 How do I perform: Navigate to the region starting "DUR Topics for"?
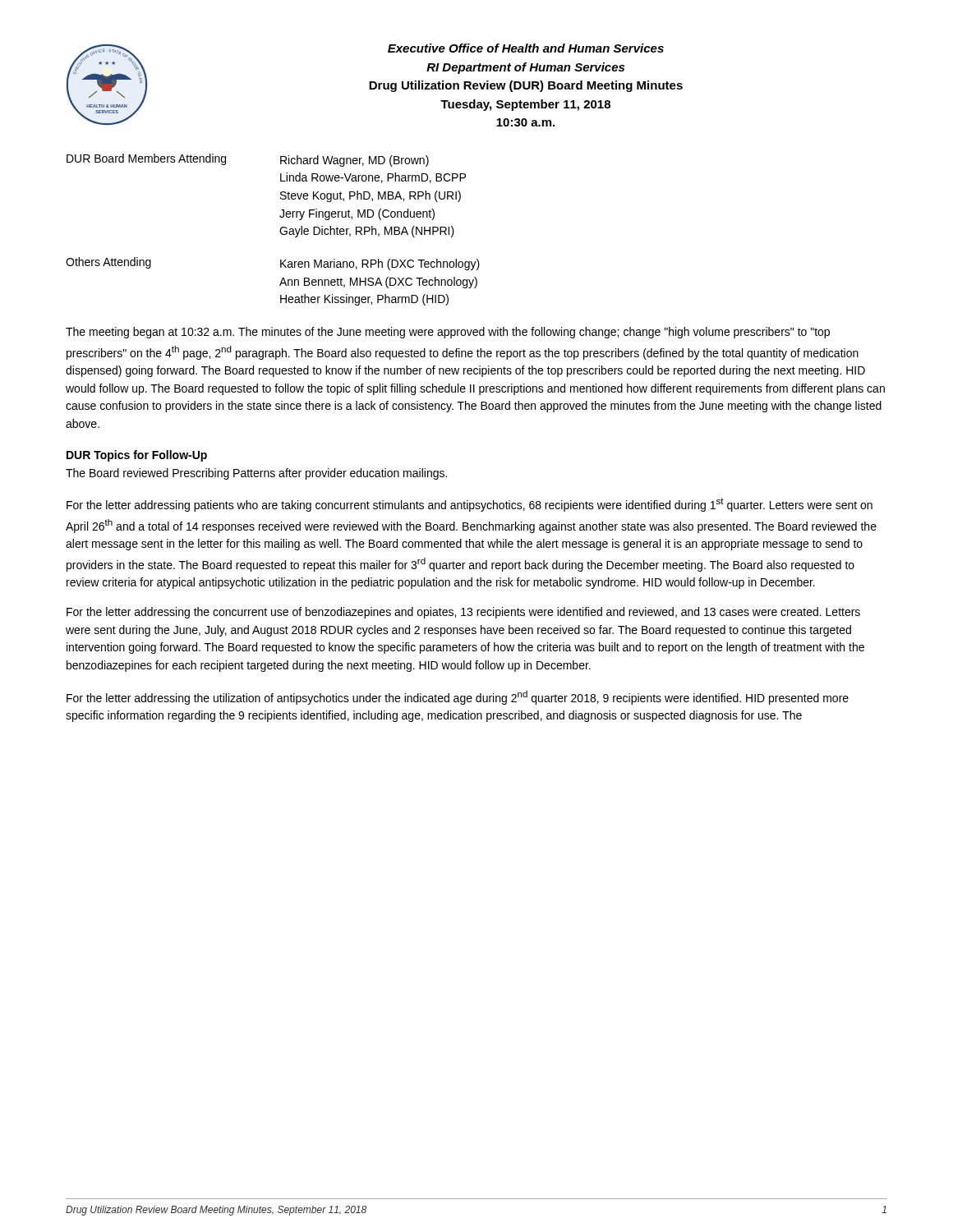click(x=137, y=455)
